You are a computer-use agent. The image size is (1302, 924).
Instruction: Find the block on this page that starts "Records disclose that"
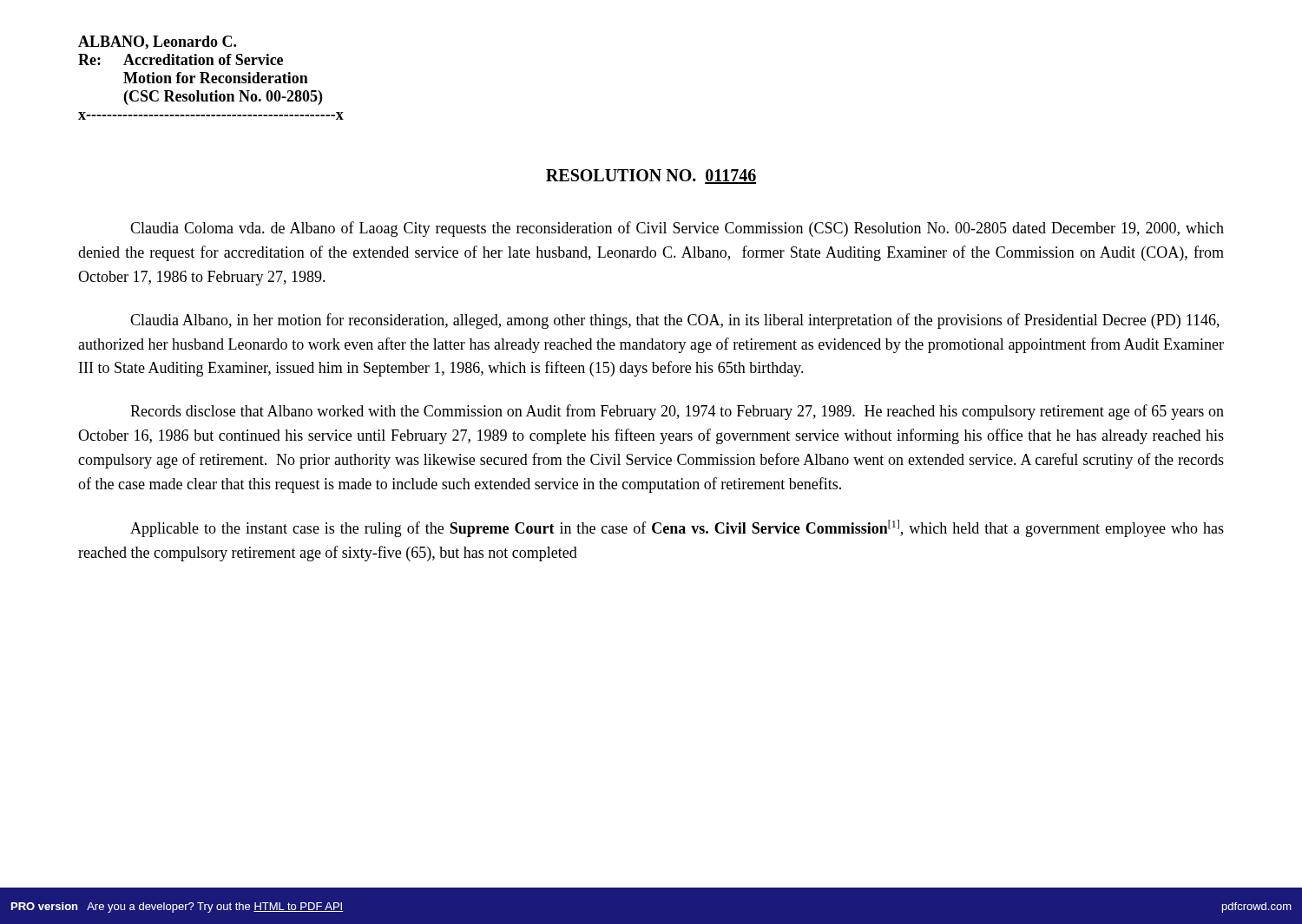click(651, 449)
